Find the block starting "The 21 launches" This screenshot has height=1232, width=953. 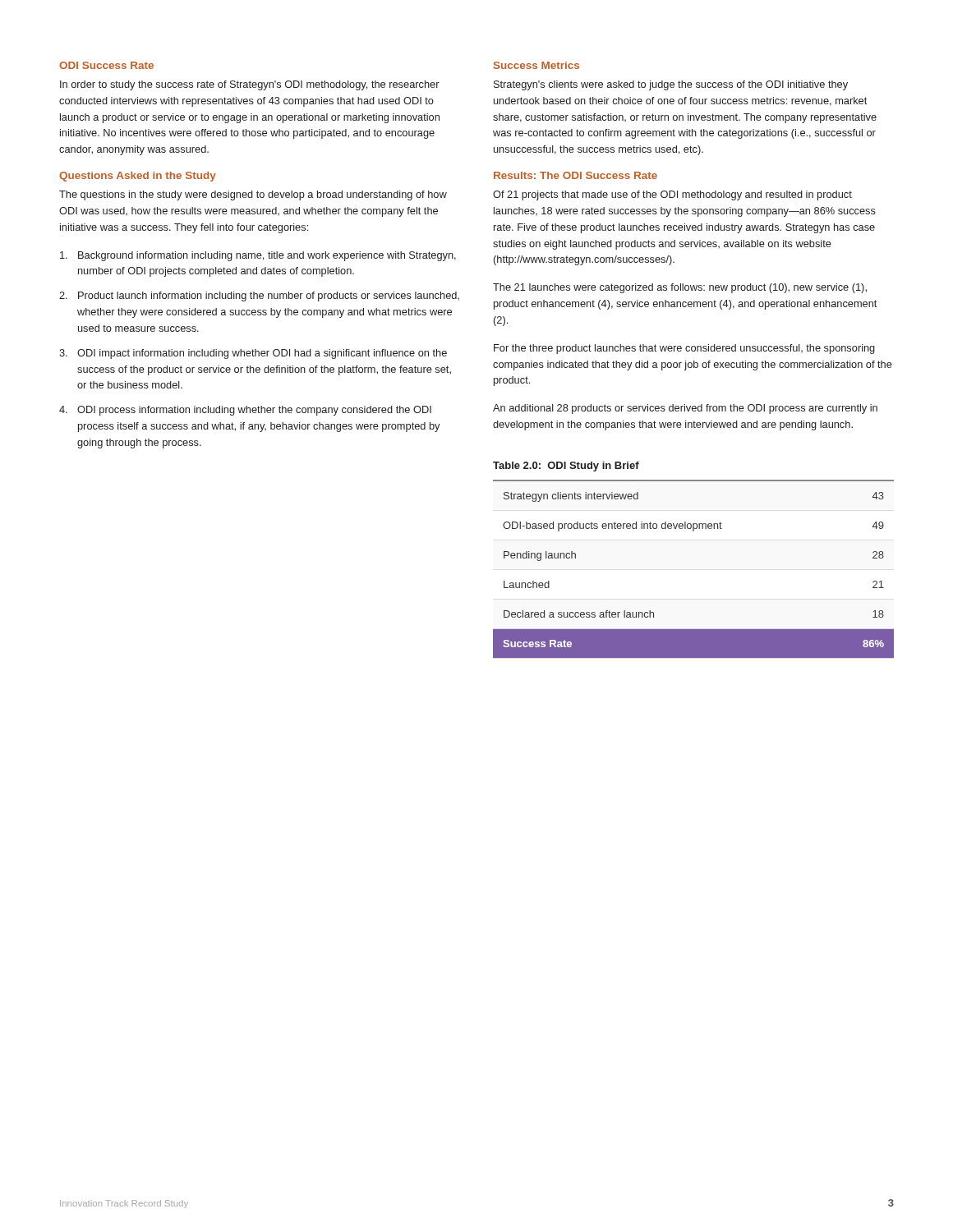pyautogui.click(x=693, y=304)
